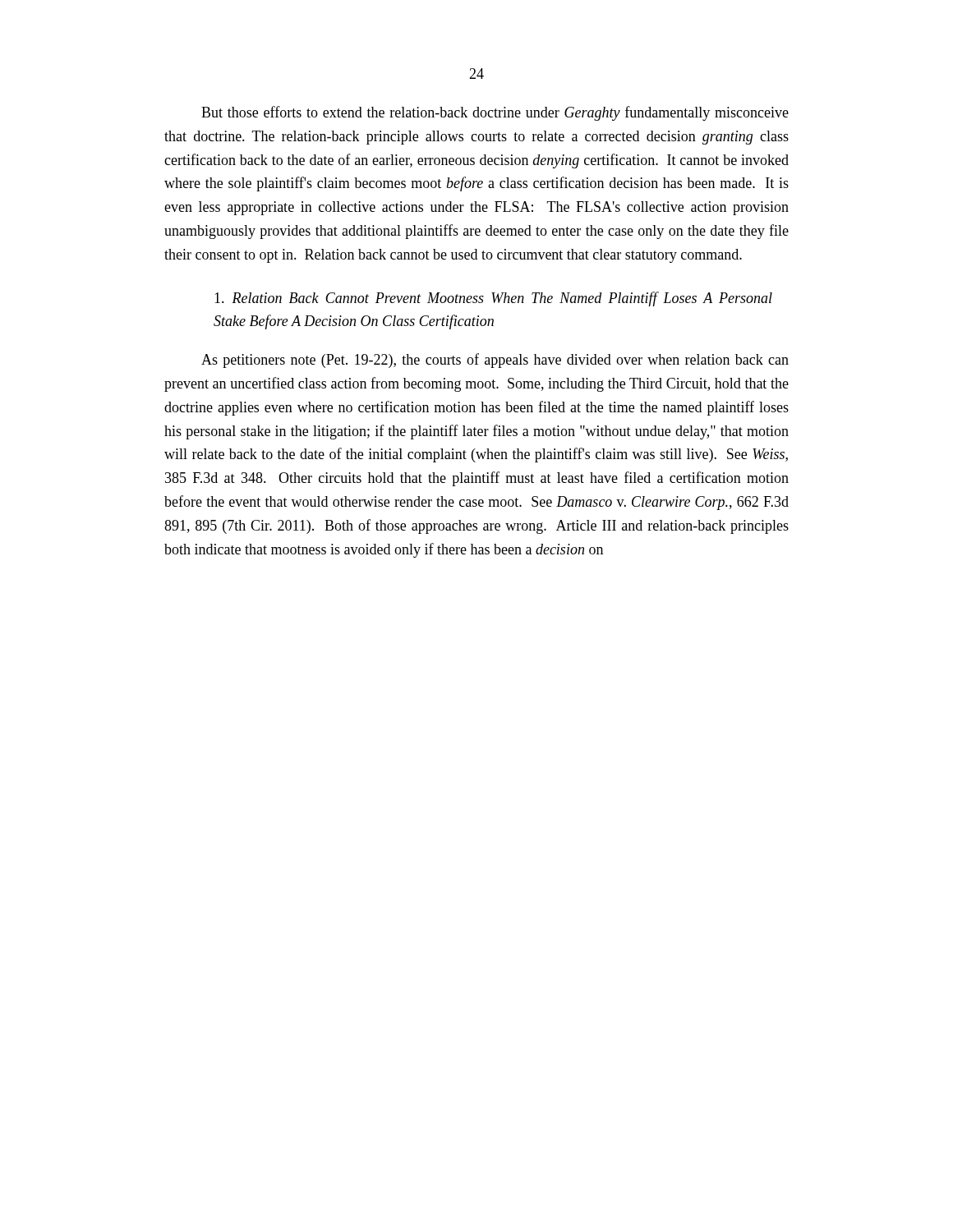The width and height of the screenshot is (953, 1232).
Task: Find the block on this page that starts "As petitioners note (Pet. 19-22),"
Action: tap(476, 455)
